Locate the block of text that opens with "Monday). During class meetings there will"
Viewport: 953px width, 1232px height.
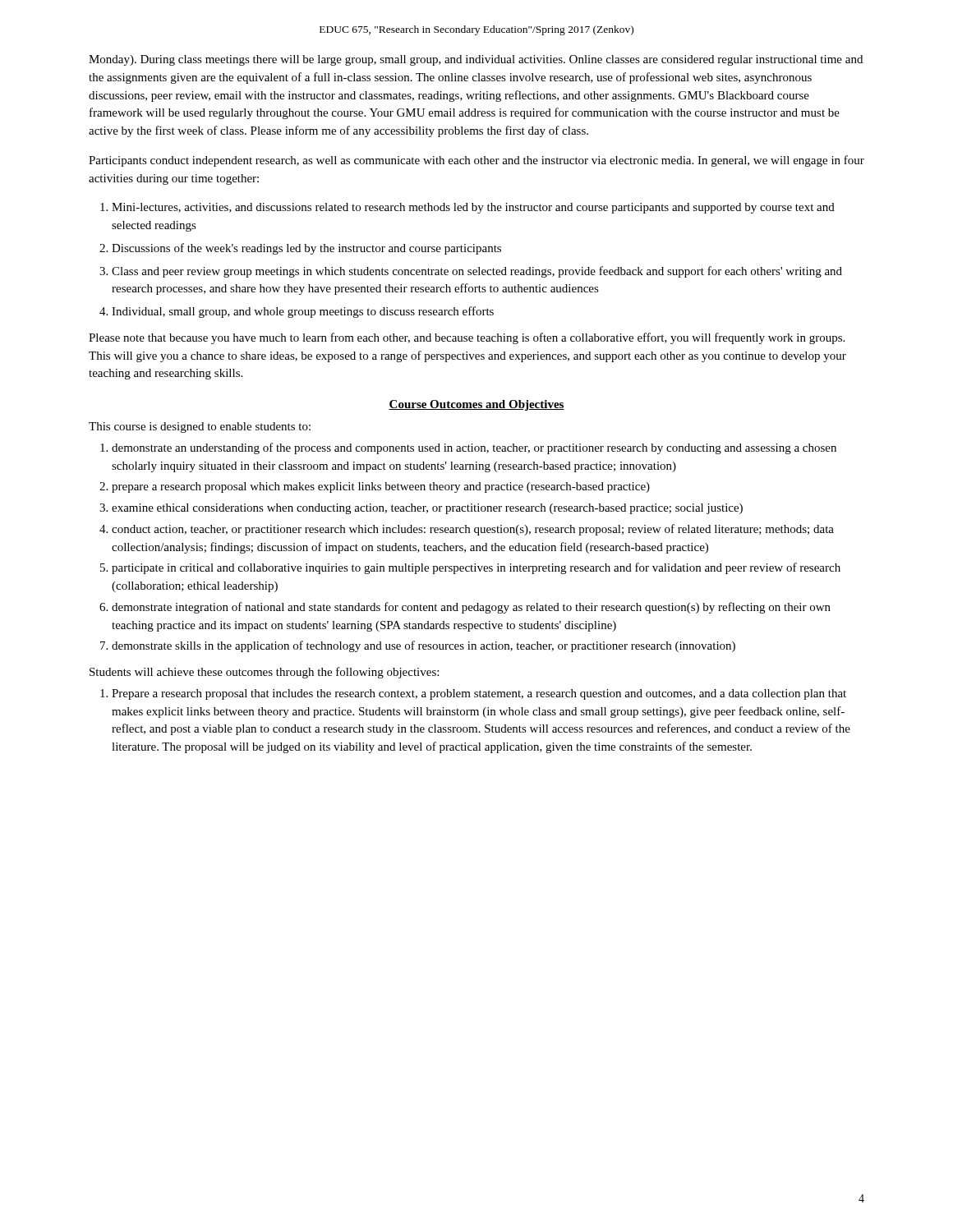coord(476,96)
